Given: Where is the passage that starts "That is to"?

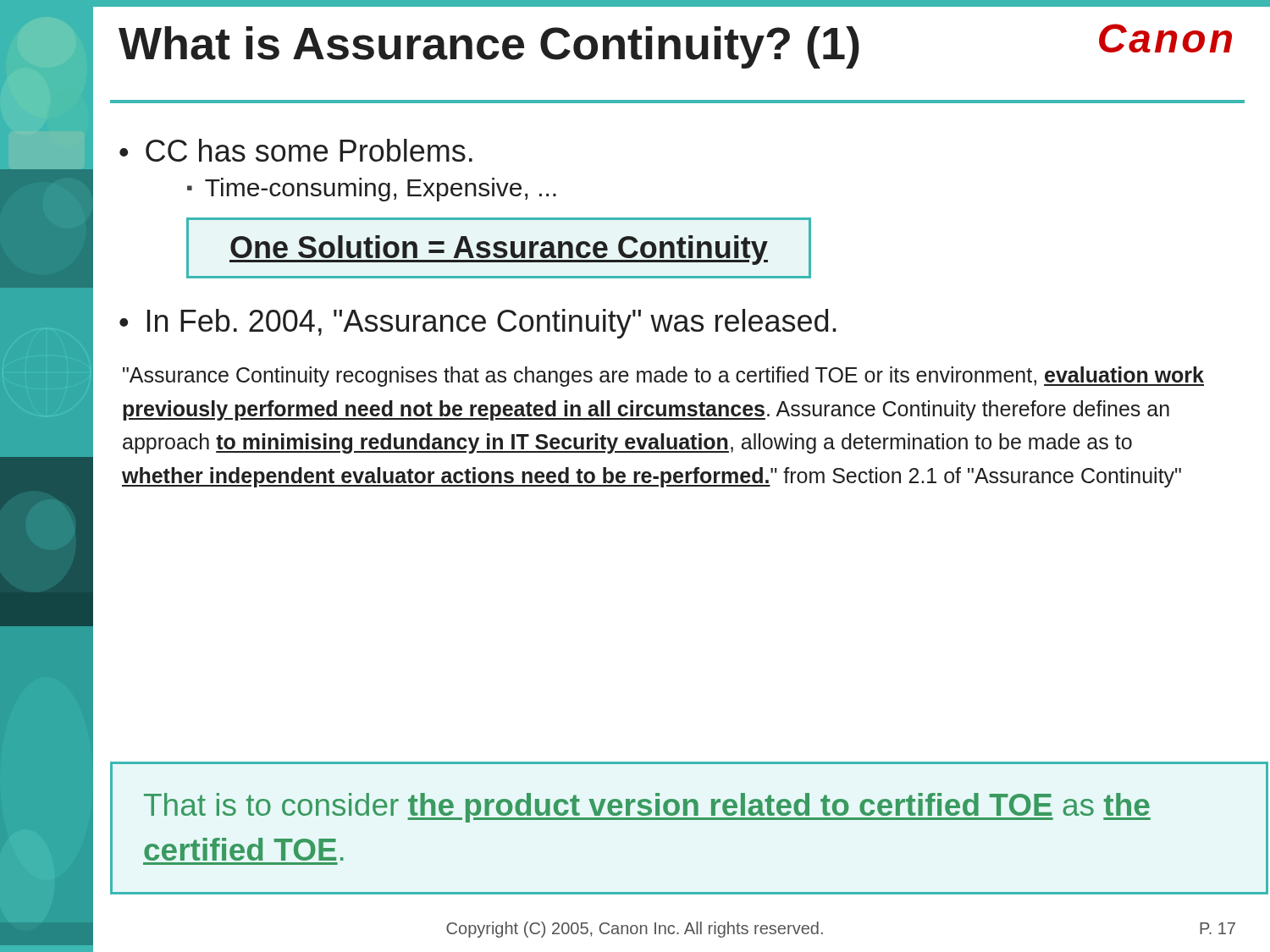Looking at the screenshot, I should [x=647, y=828].
